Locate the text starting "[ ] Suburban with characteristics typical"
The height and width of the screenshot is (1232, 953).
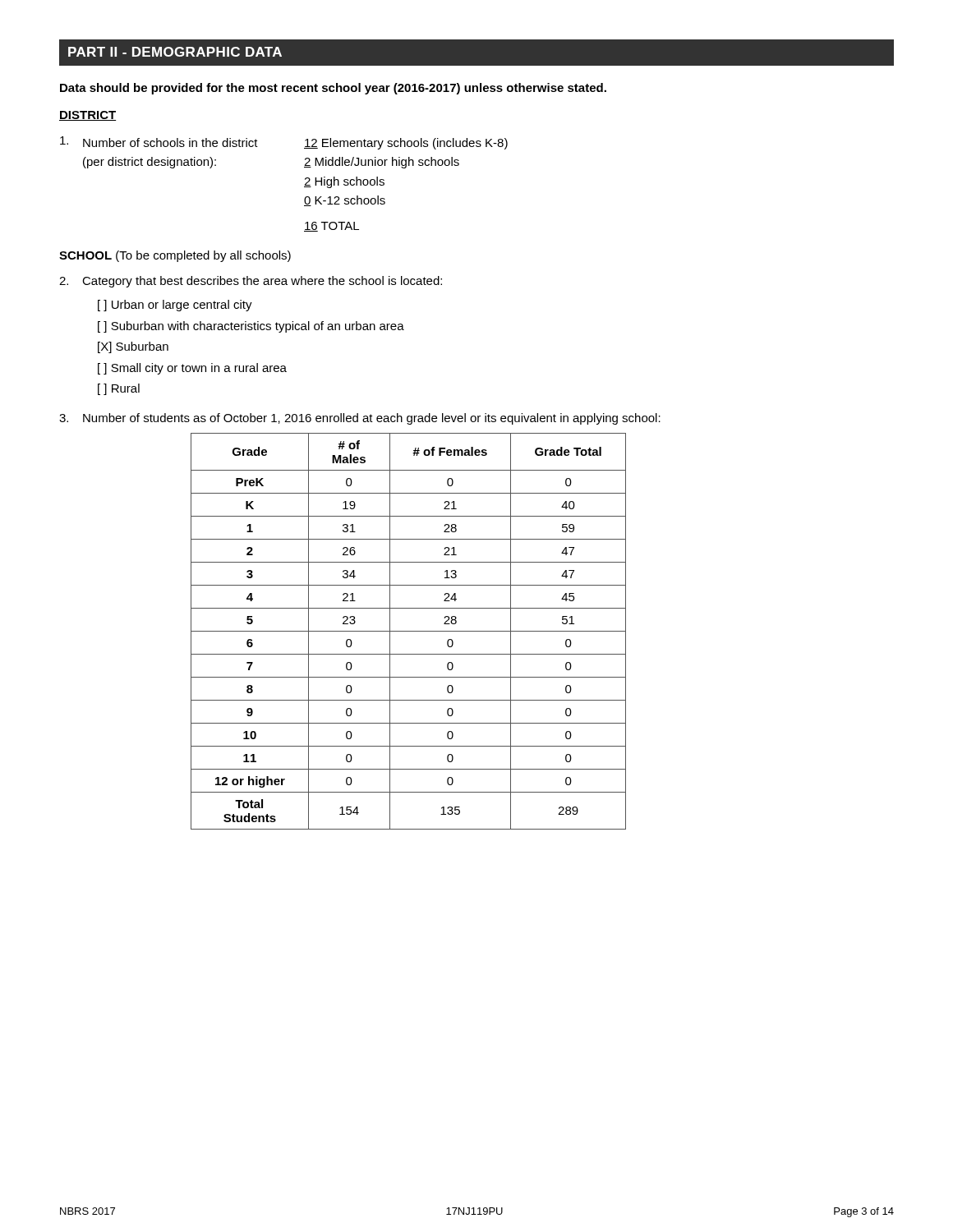[x=250, y=325]
